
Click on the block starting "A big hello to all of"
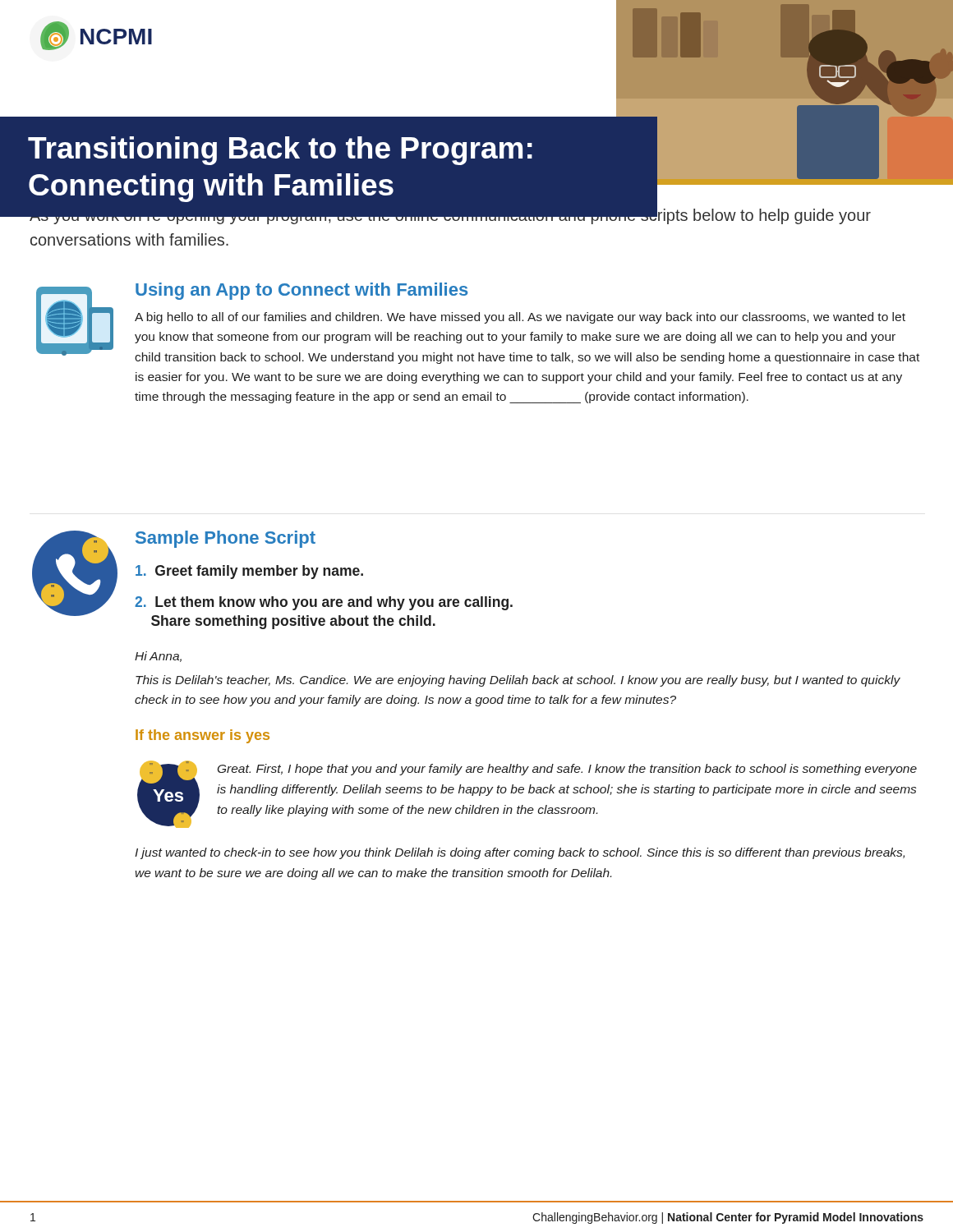click(530, 357)
